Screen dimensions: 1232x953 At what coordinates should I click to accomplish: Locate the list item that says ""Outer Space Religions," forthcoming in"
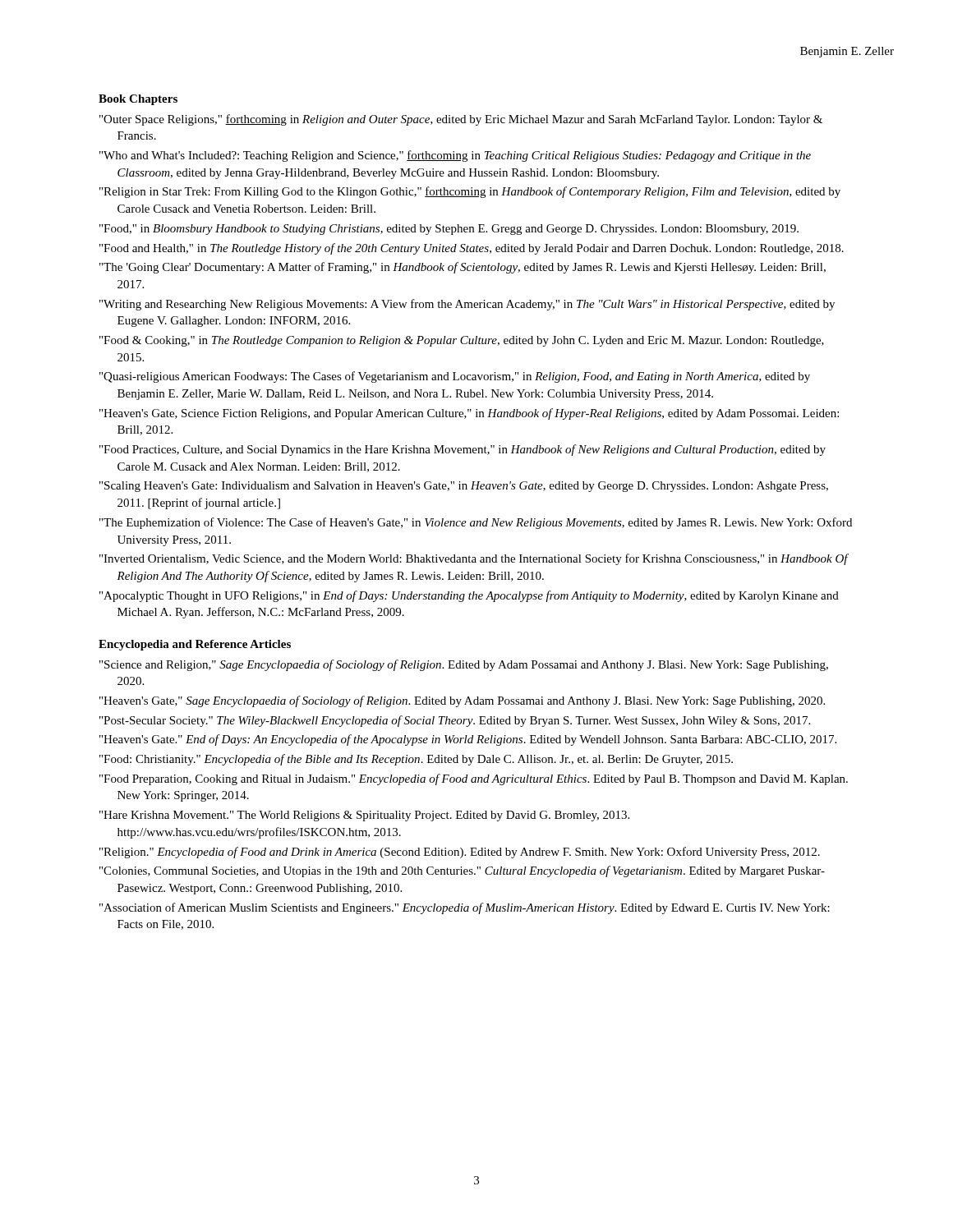461,127
